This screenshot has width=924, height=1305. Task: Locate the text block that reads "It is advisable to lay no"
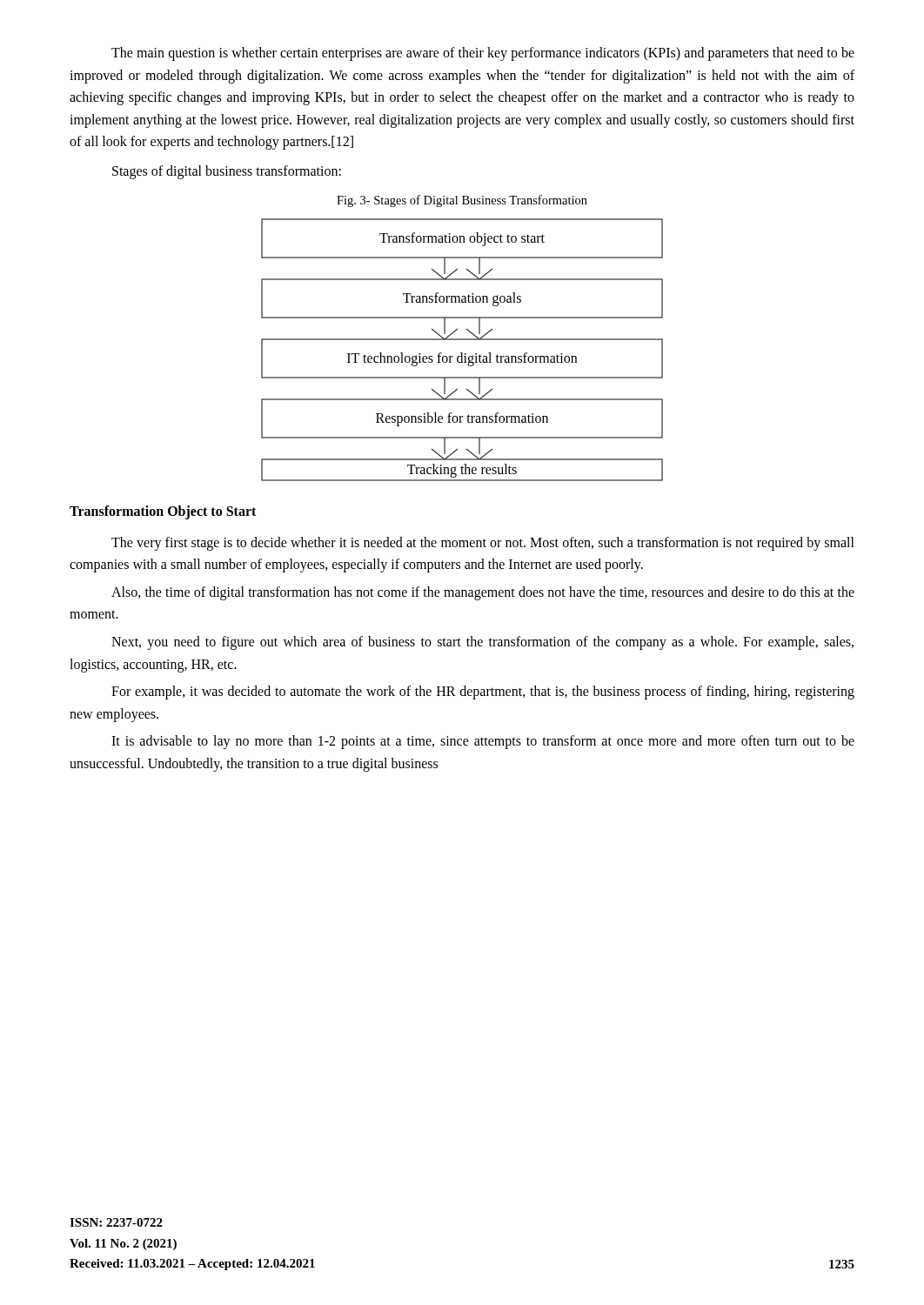462,752
